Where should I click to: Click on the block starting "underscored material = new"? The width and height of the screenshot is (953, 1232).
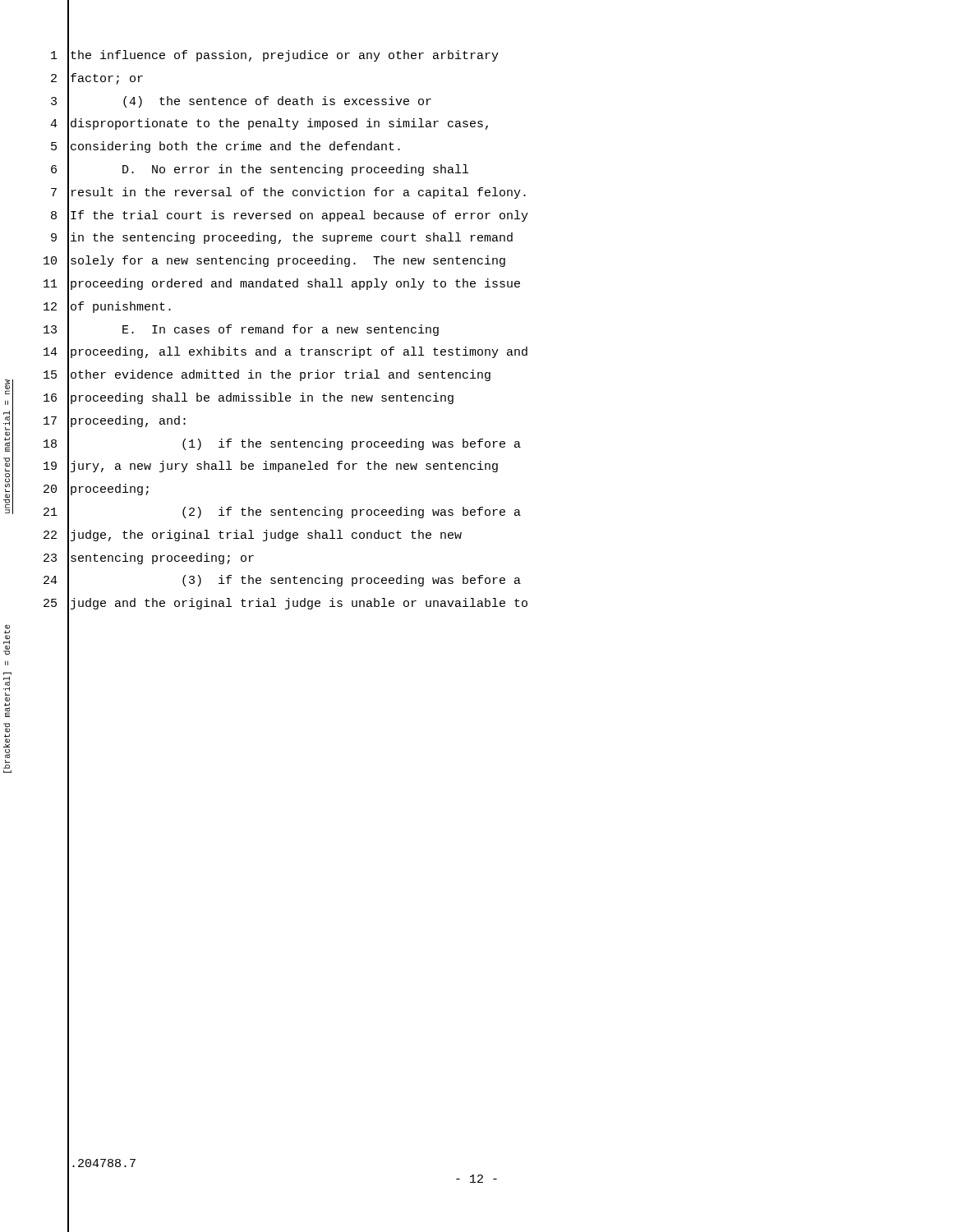(x=7, y=447)
